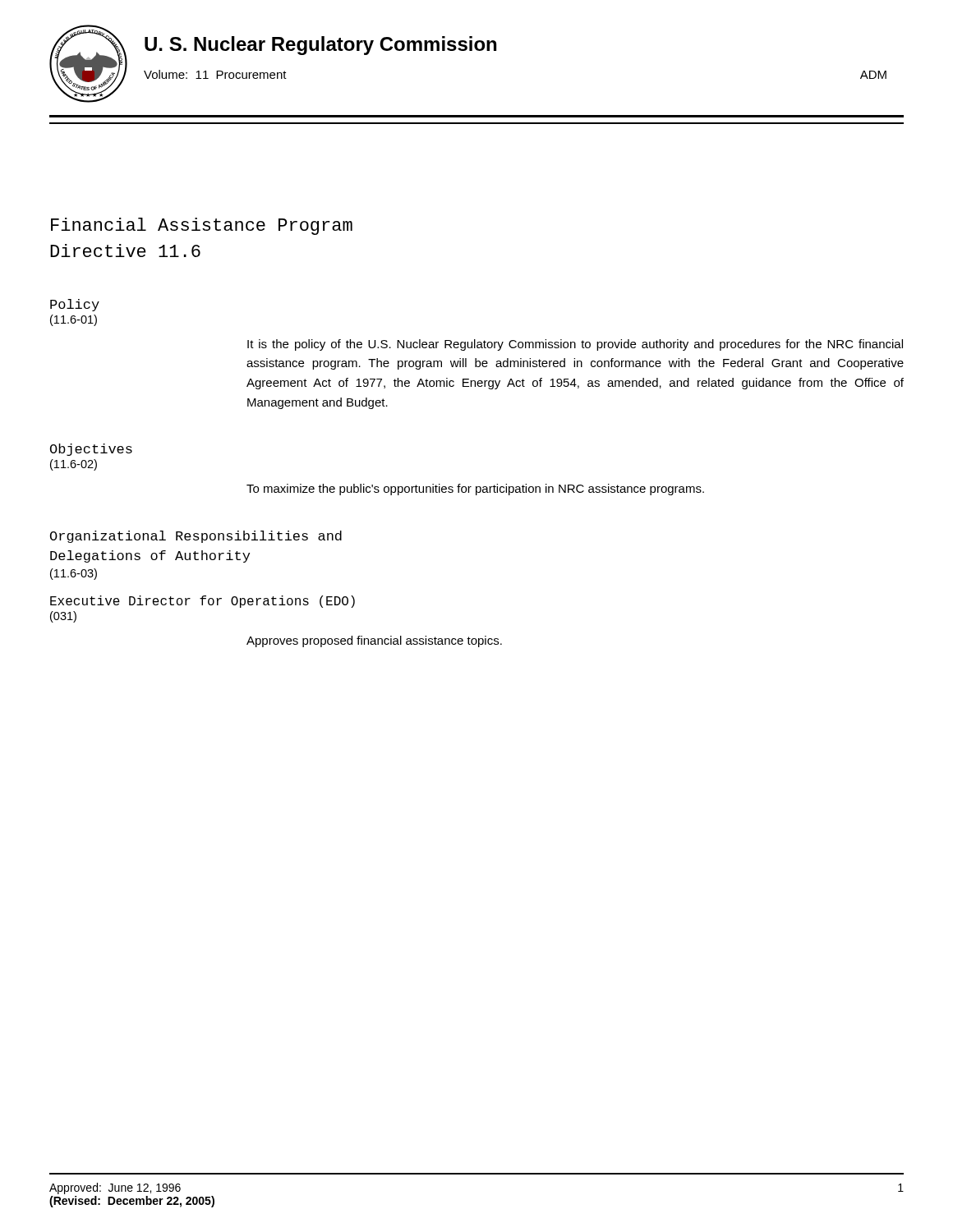
Task: Locate the text starting "Organizational Responsibilities and Delegations"
Action: (196, 547)
